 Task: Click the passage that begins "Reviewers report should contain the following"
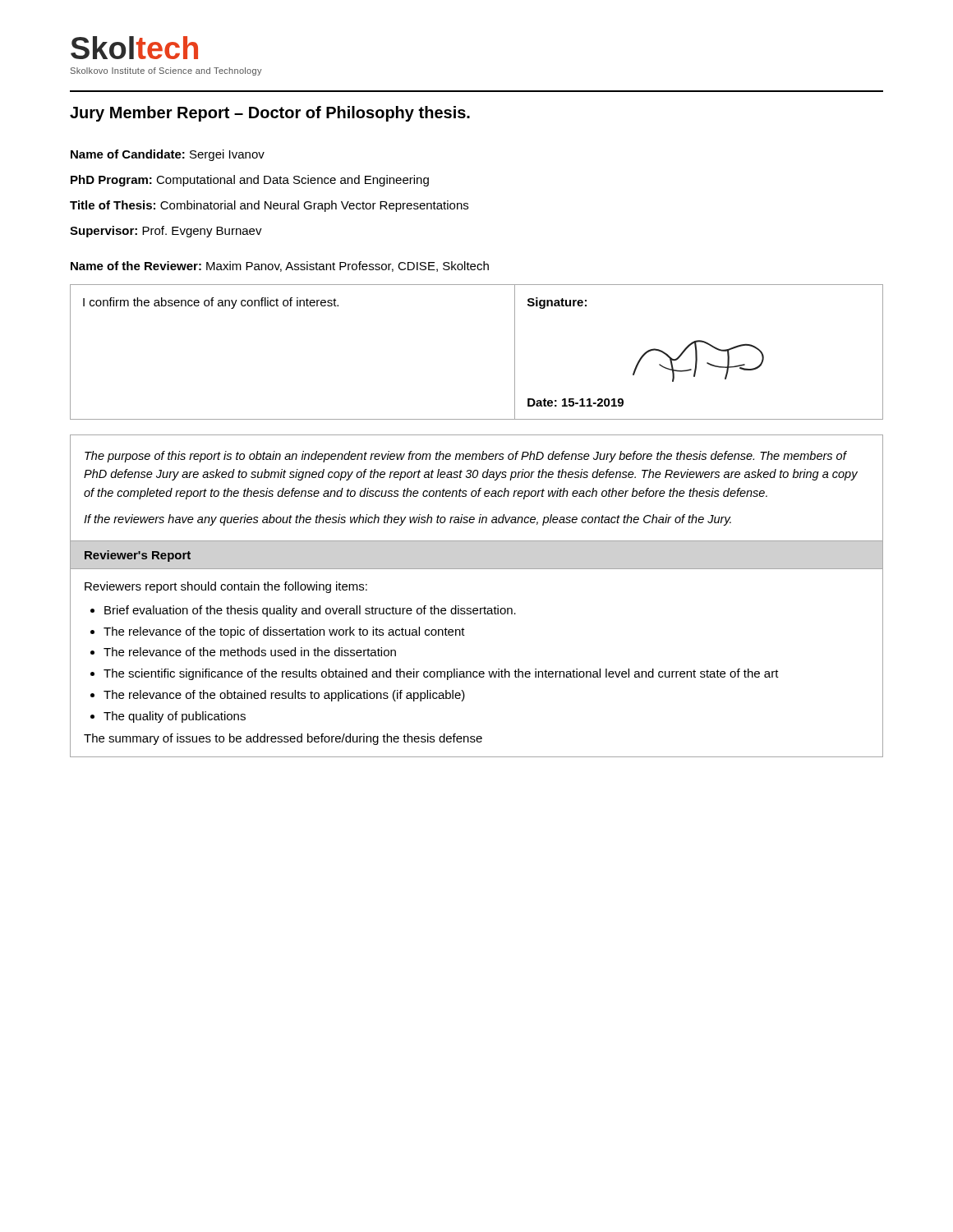pos(226,586)
